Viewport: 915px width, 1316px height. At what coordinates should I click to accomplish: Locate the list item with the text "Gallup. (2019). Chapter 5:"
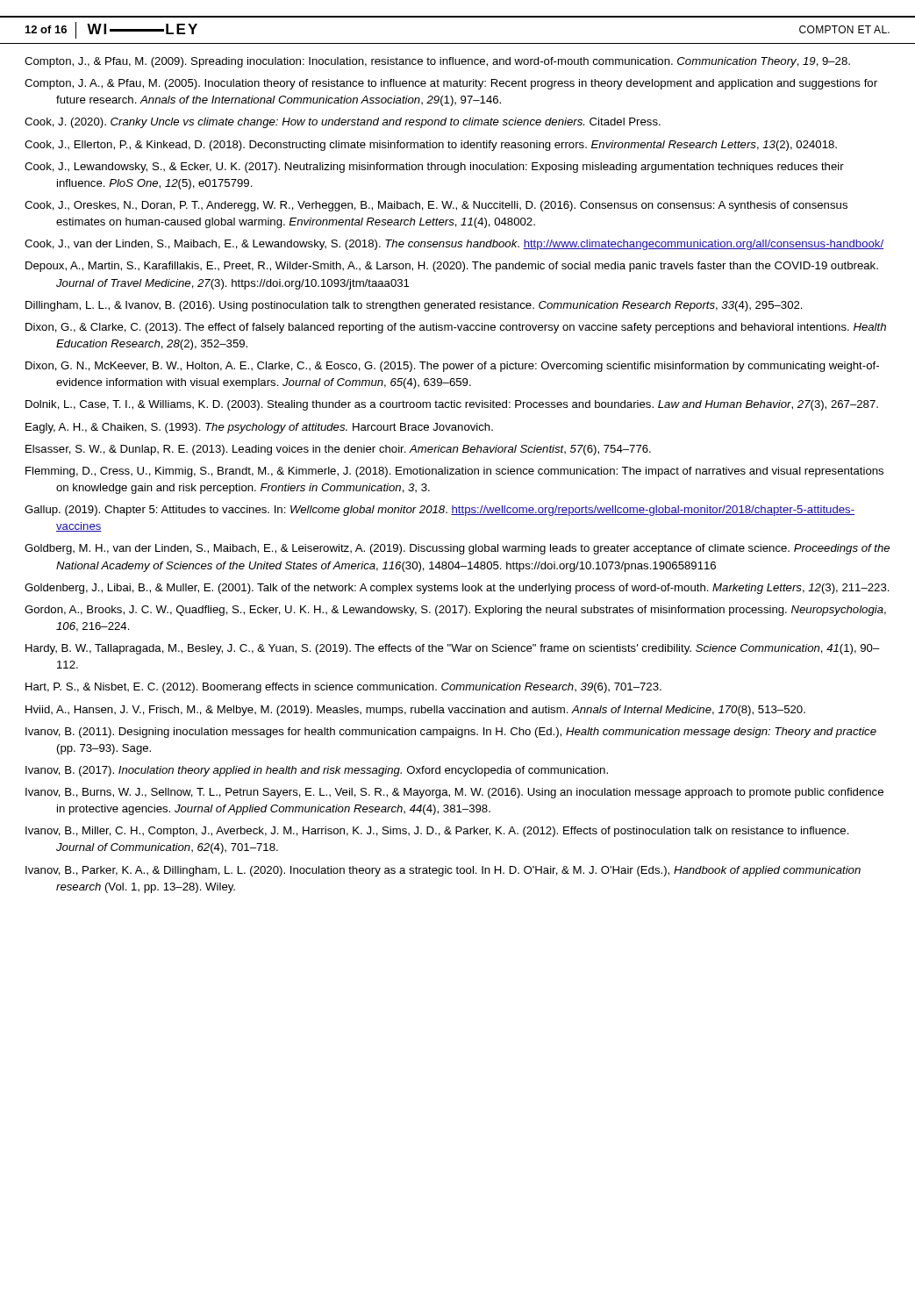(440, 518)
